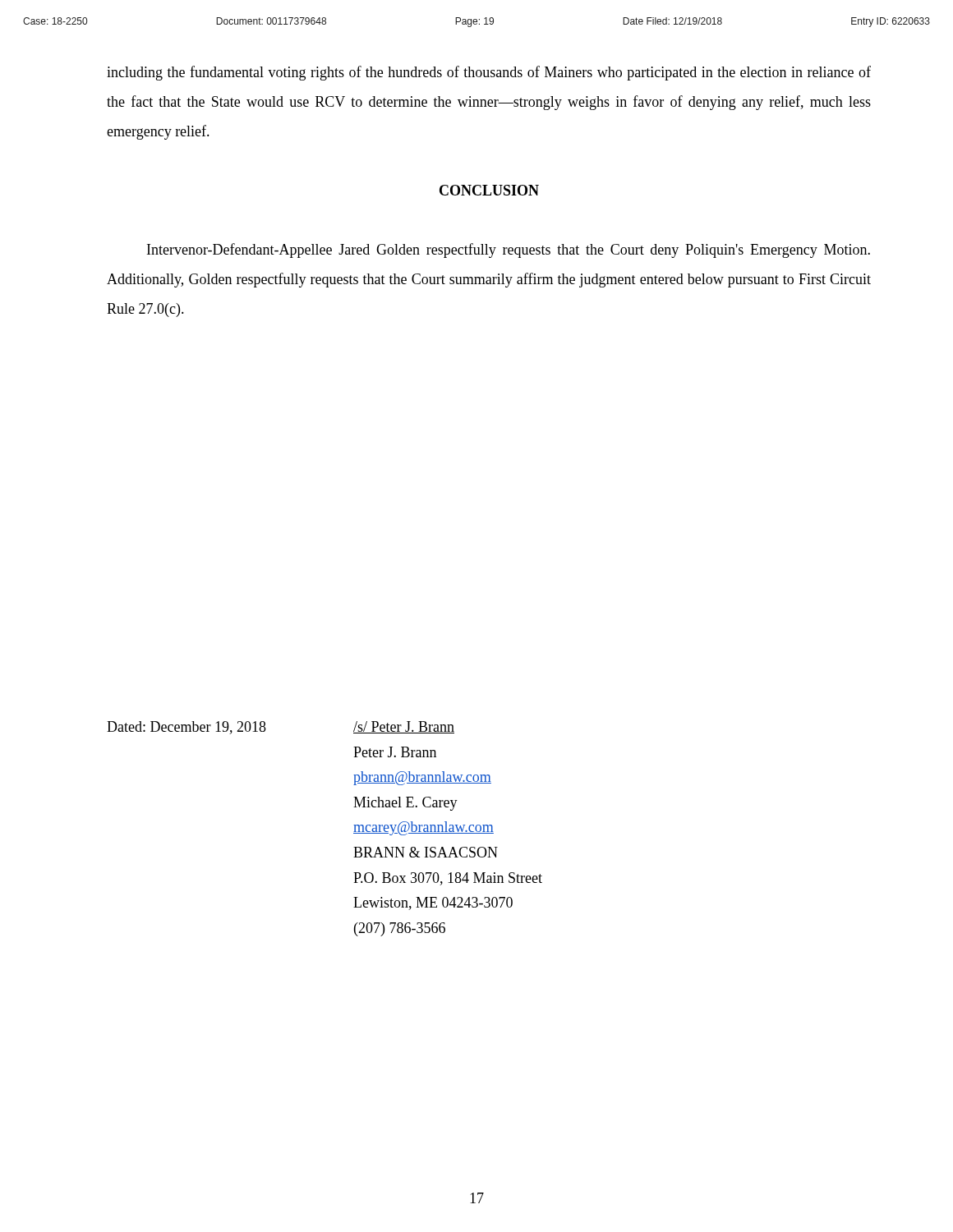953x1232 pixels.
Task: Select the text block containing "Dated: December 19, 2018 /s/"
Action: tap(489, 828)
